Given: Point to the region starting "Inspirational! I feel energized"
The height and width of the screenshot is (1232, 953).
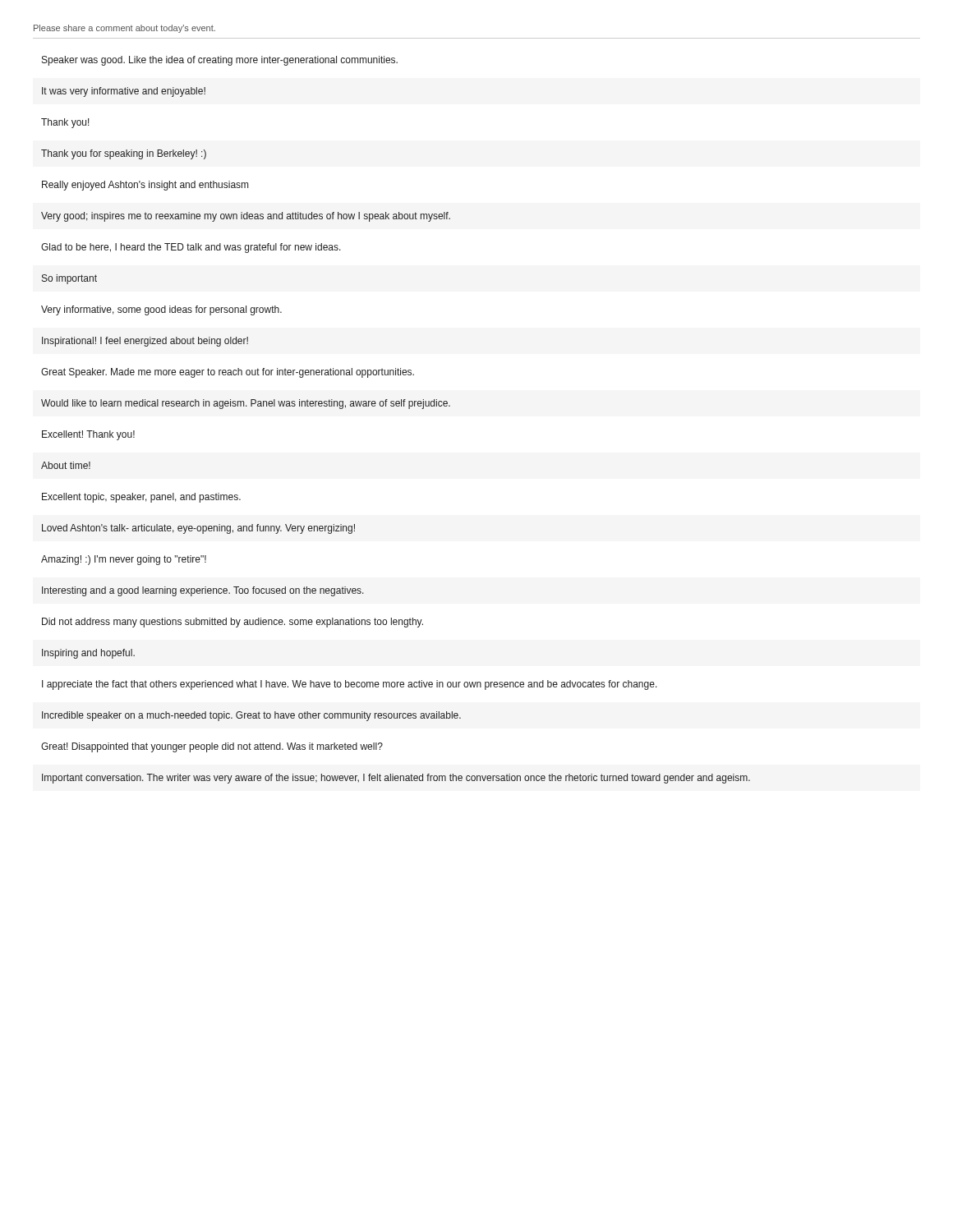Looking at the screenshot, I should tap(145, 341).
